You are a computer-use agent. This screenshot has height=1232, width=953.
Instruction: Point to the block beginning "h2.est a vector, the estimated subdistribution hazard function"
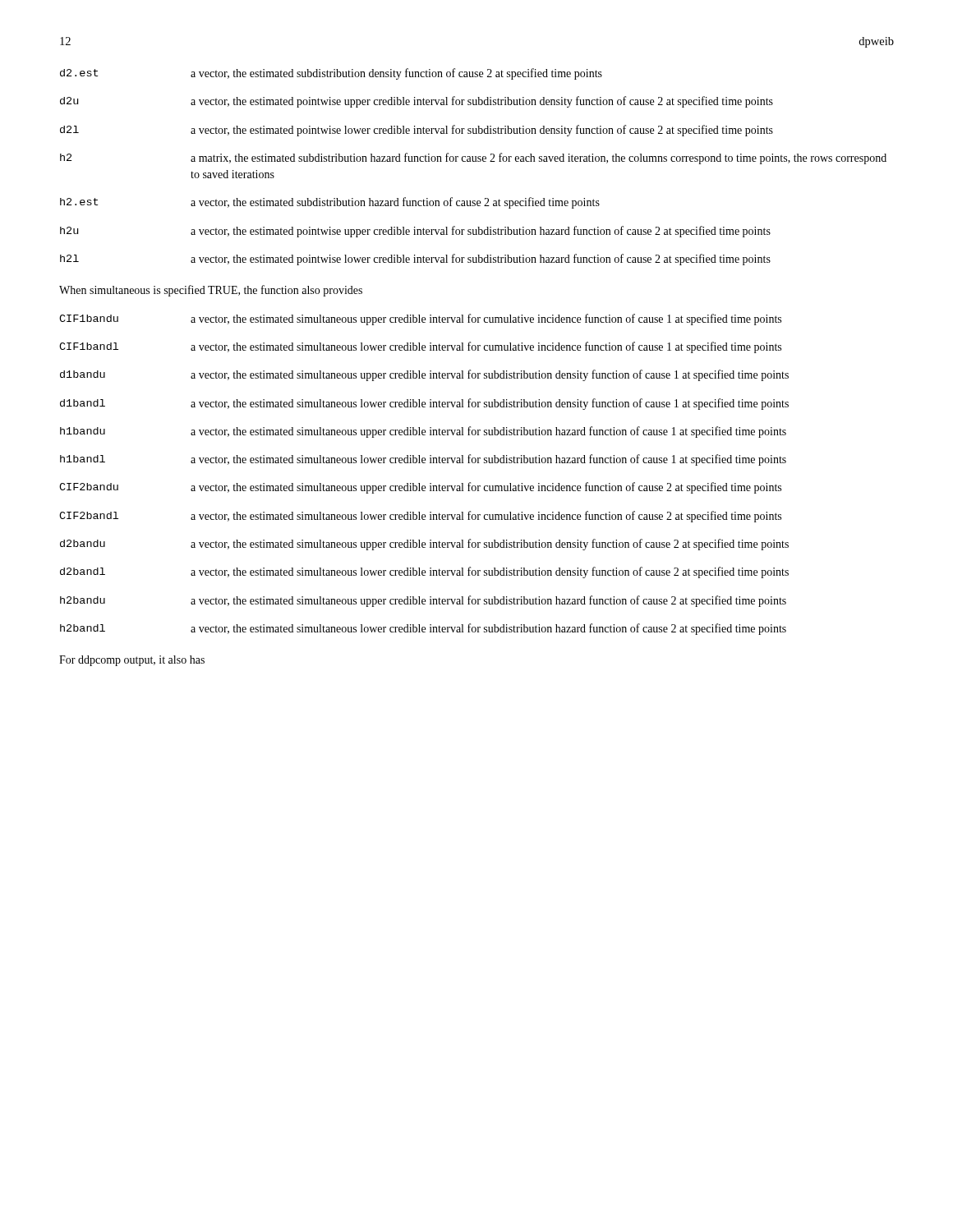pos(476,203)
